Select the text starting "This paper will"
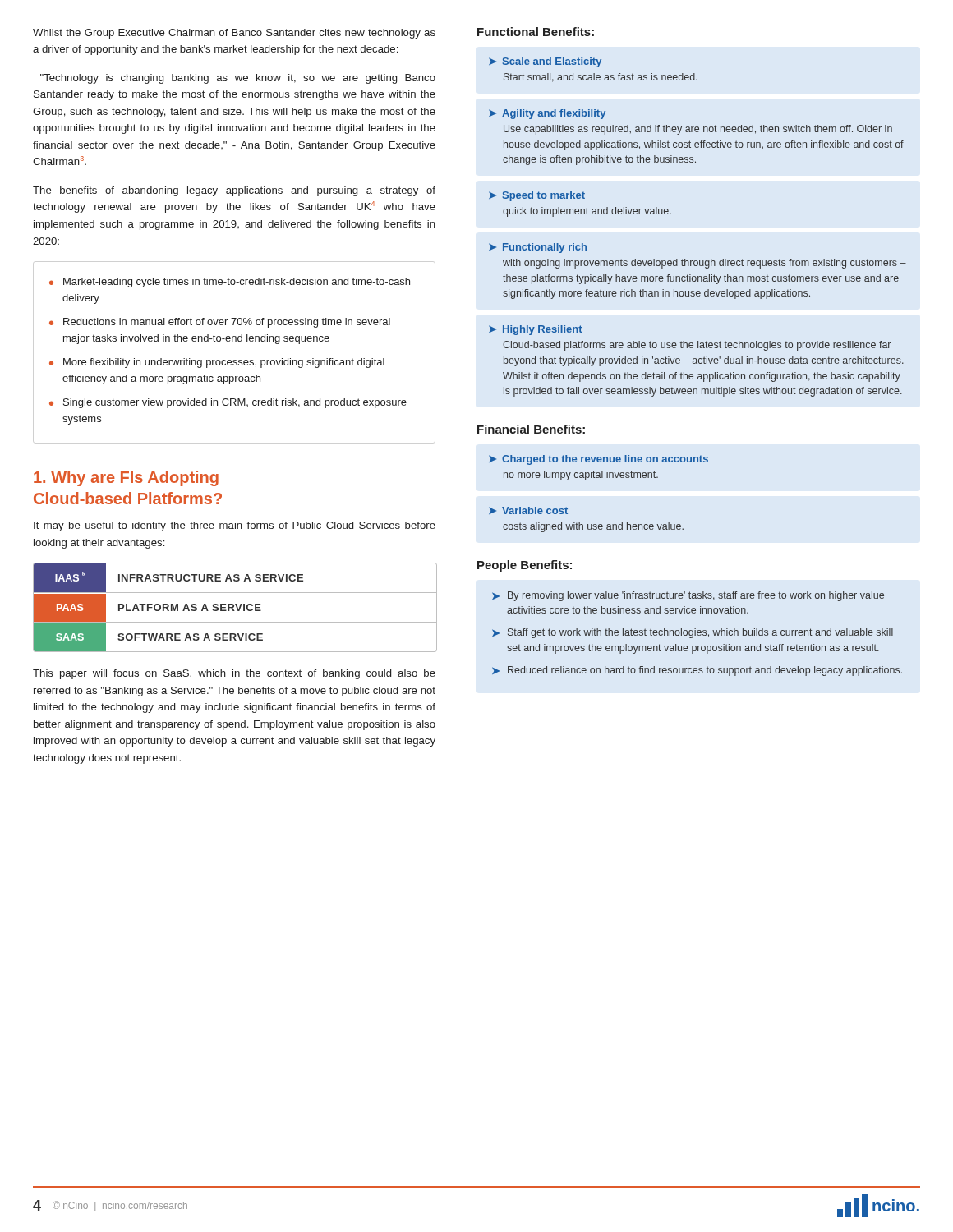The height and width of the screenshot is (1232, 953). pos(234,715)
